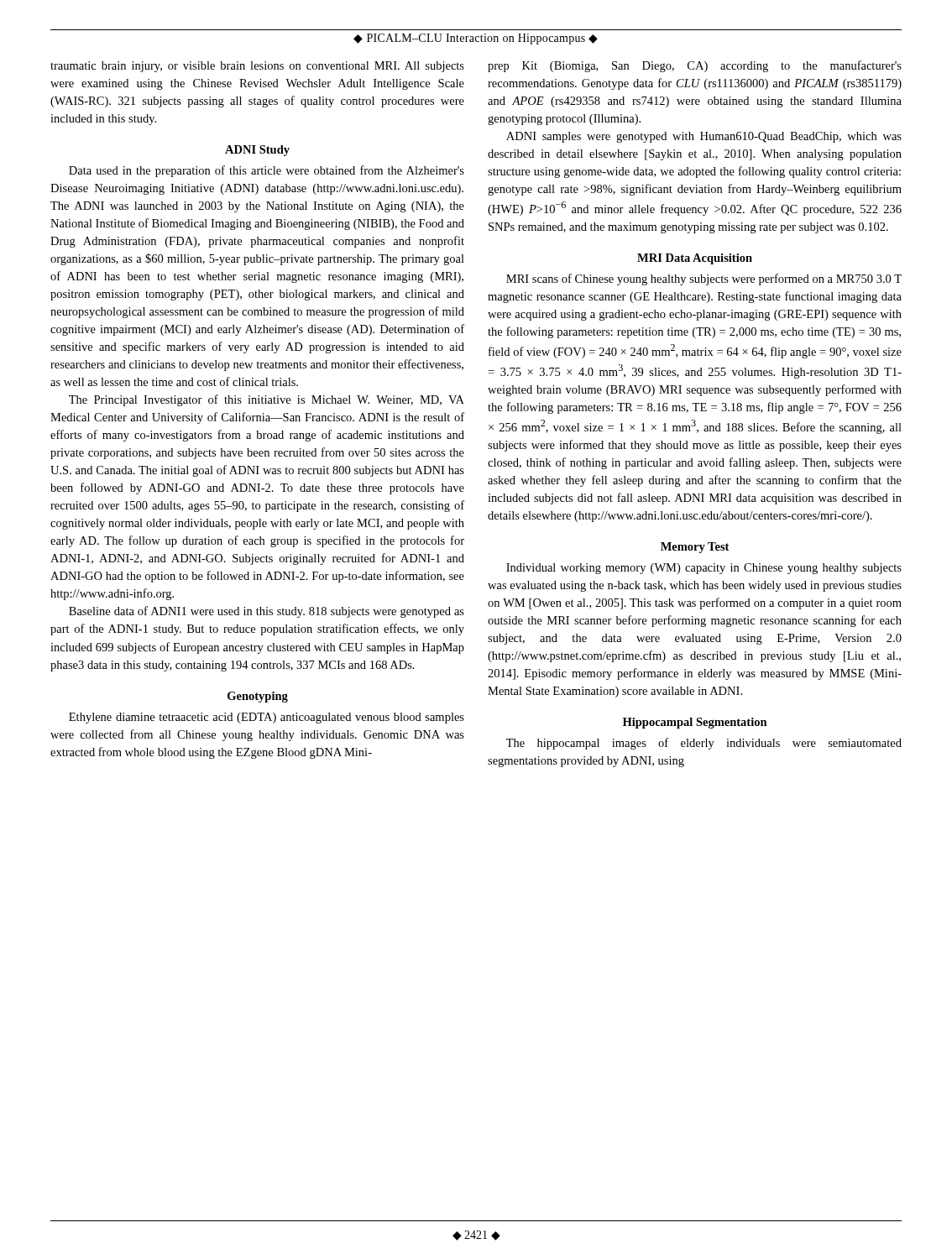This screenshot has height=1259, width=952.
Task: Find the text block with the text "traumatic brain injury, or visible brain lesions"
Action: pyautogui.click(x=257, y=92)
